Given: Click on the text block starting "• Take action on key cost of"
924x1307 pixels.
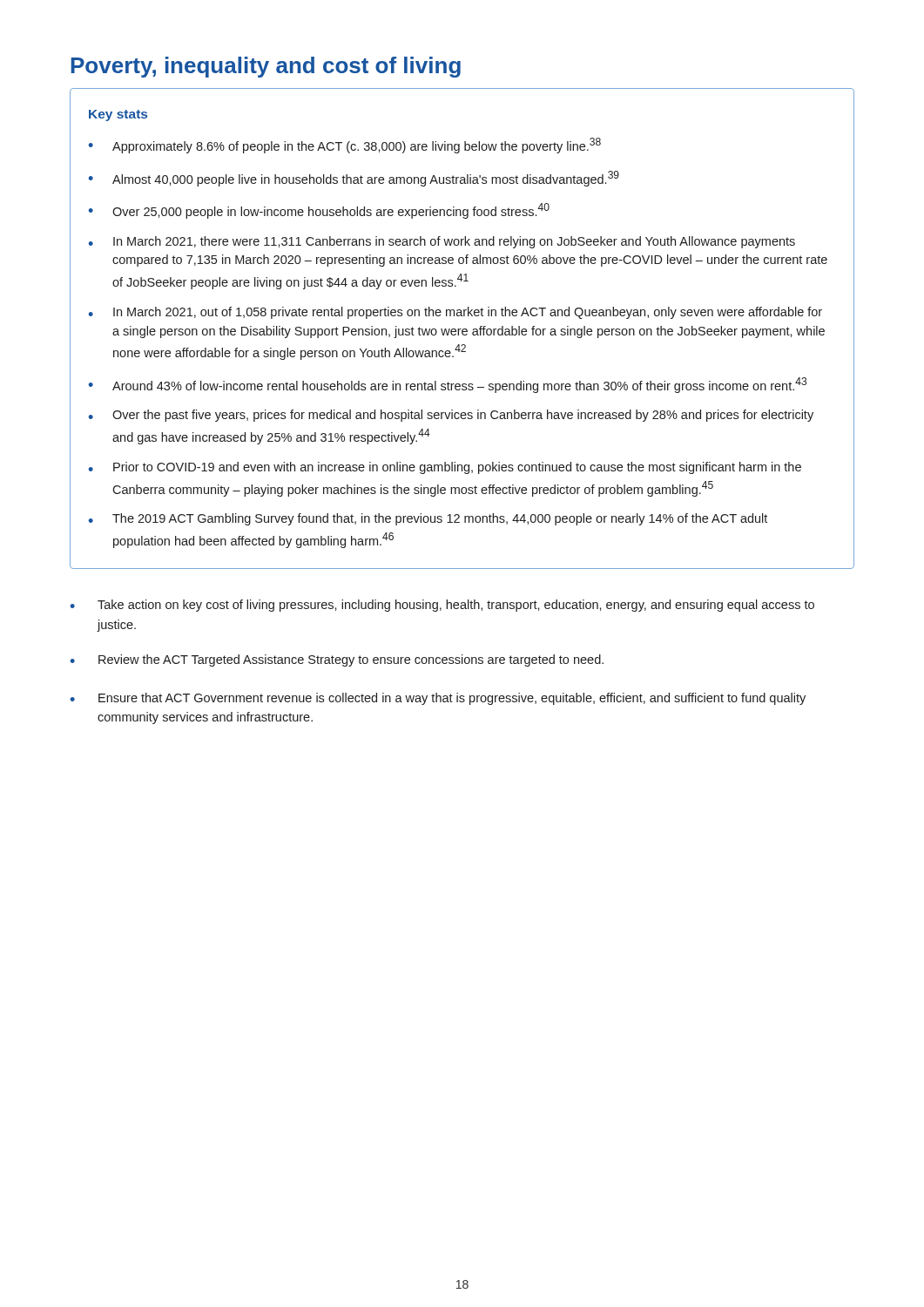Looking at the screenshot, I should [x=462, y=615].
